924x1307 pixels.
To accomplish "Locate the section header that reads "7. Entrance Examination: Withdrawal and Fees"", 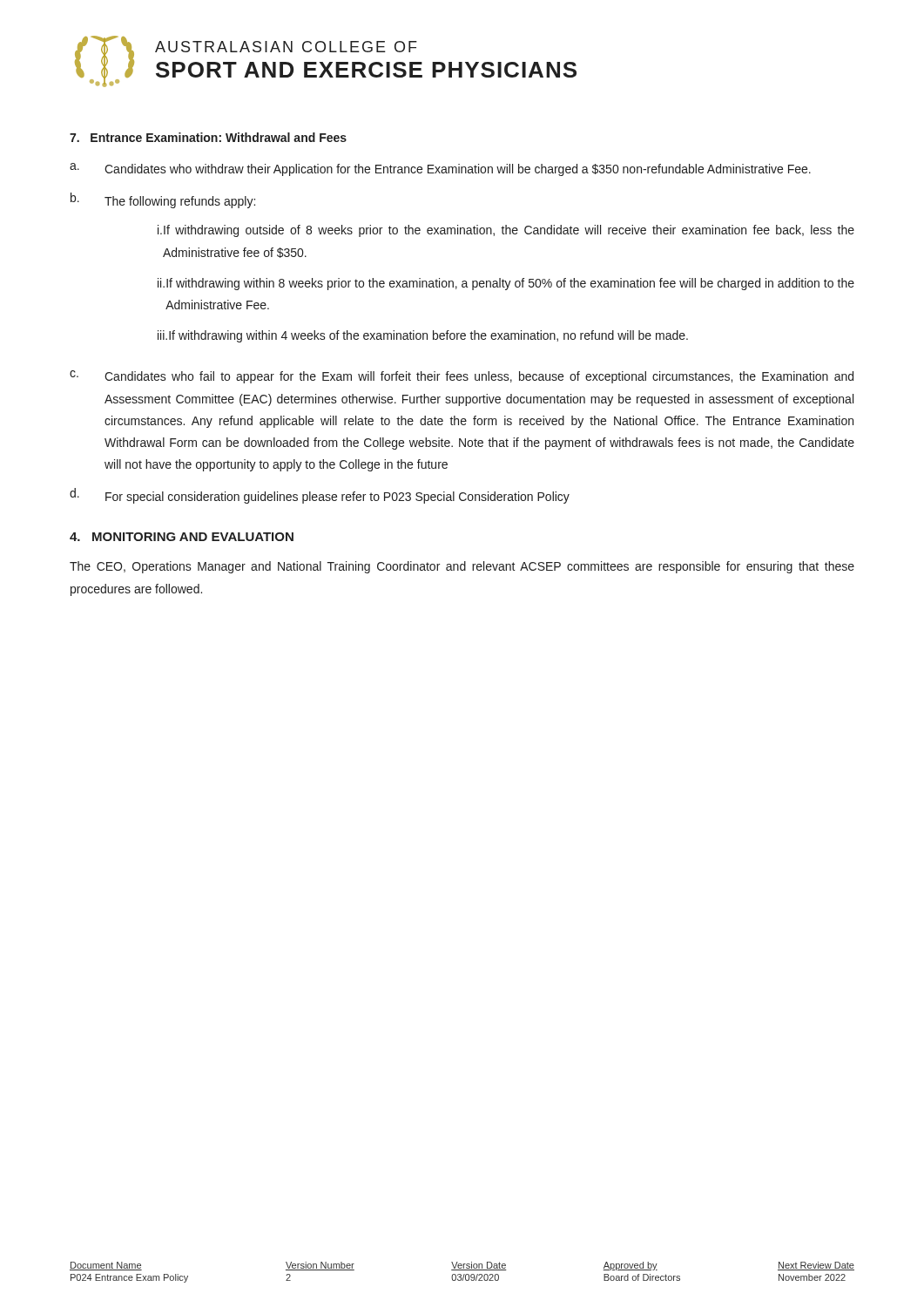I will pyautogui.click(x=208, y=138).
